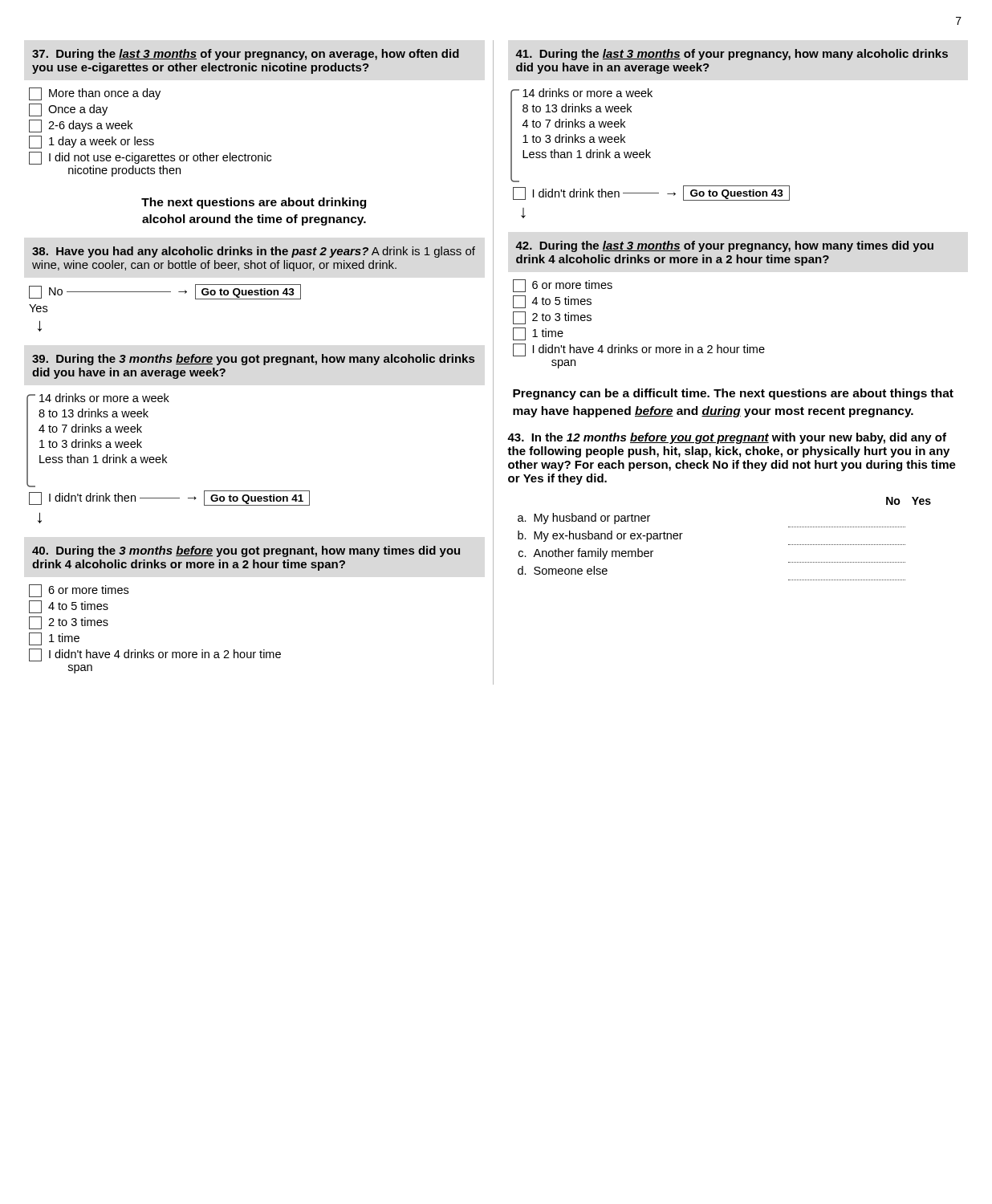Point to "More than once a day"
Viewport: 992px width, 1204px height.
pos(95,93)
